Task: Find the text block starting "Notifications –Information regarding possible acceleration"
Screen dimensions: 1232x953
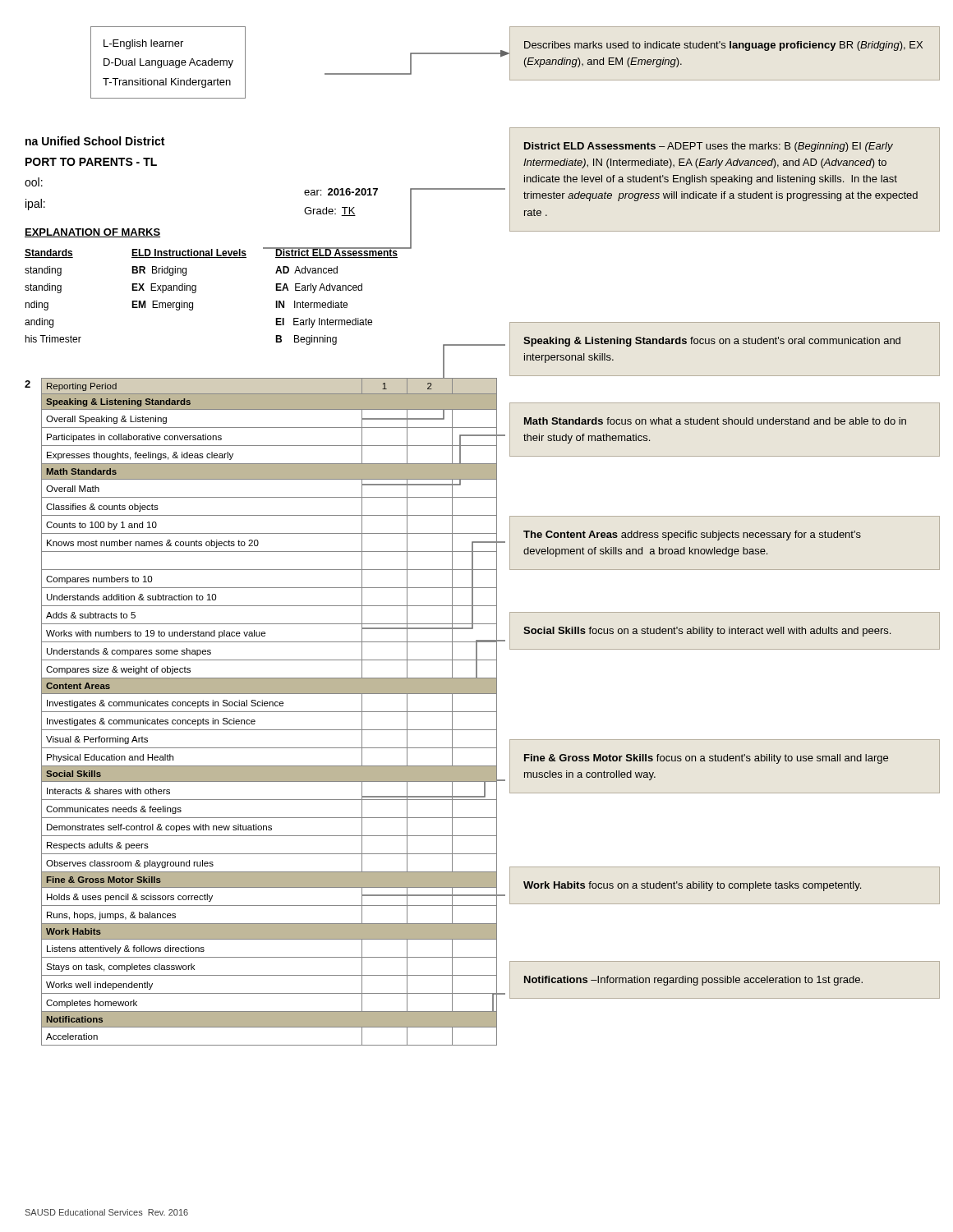Action: (693, 979)
